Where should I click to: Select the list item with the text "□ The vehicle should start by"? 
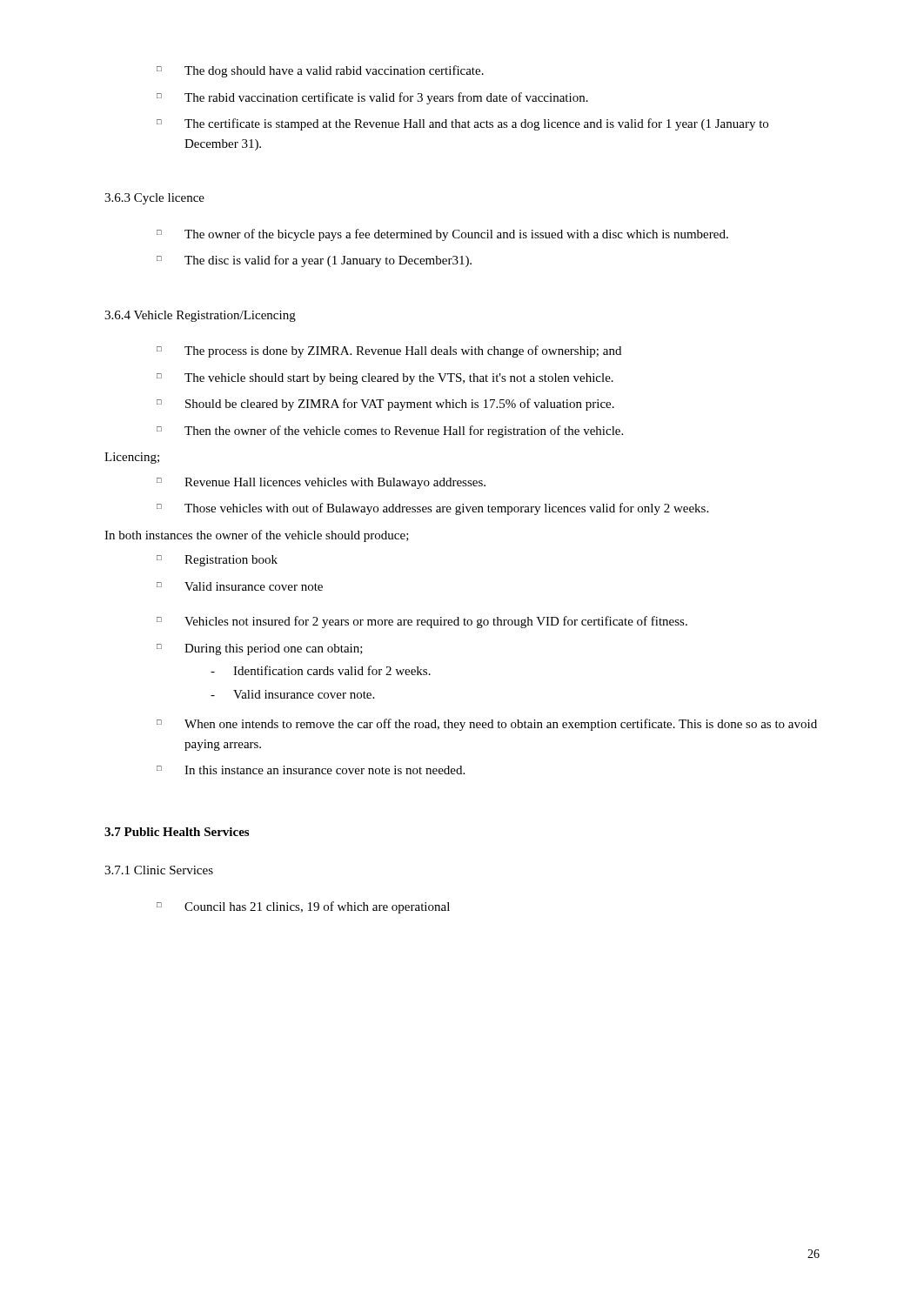[x=488, y=377]
